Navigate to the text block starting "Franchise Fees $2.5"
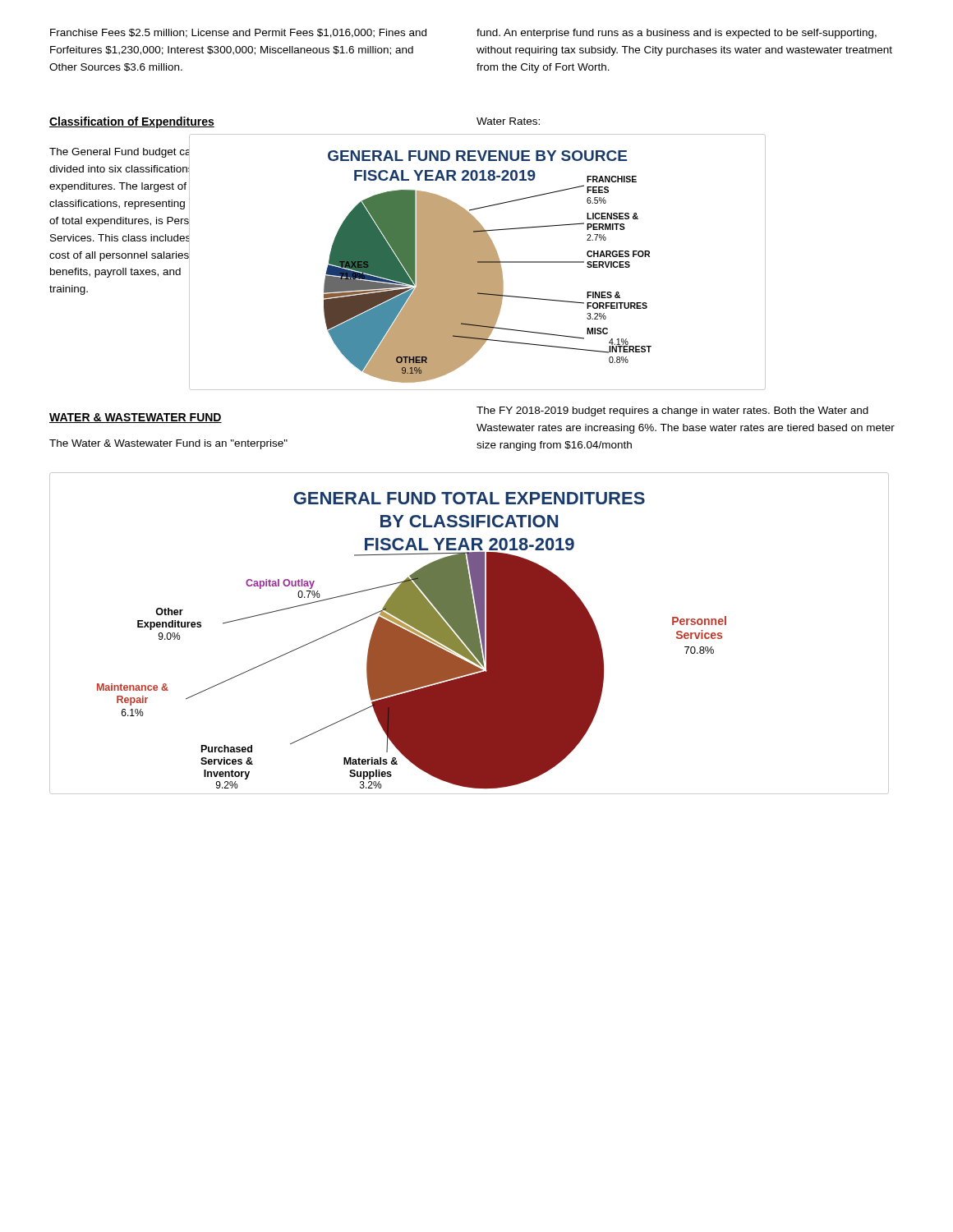The width and height of the screenshot is (953, 1232). coord(238,50)
